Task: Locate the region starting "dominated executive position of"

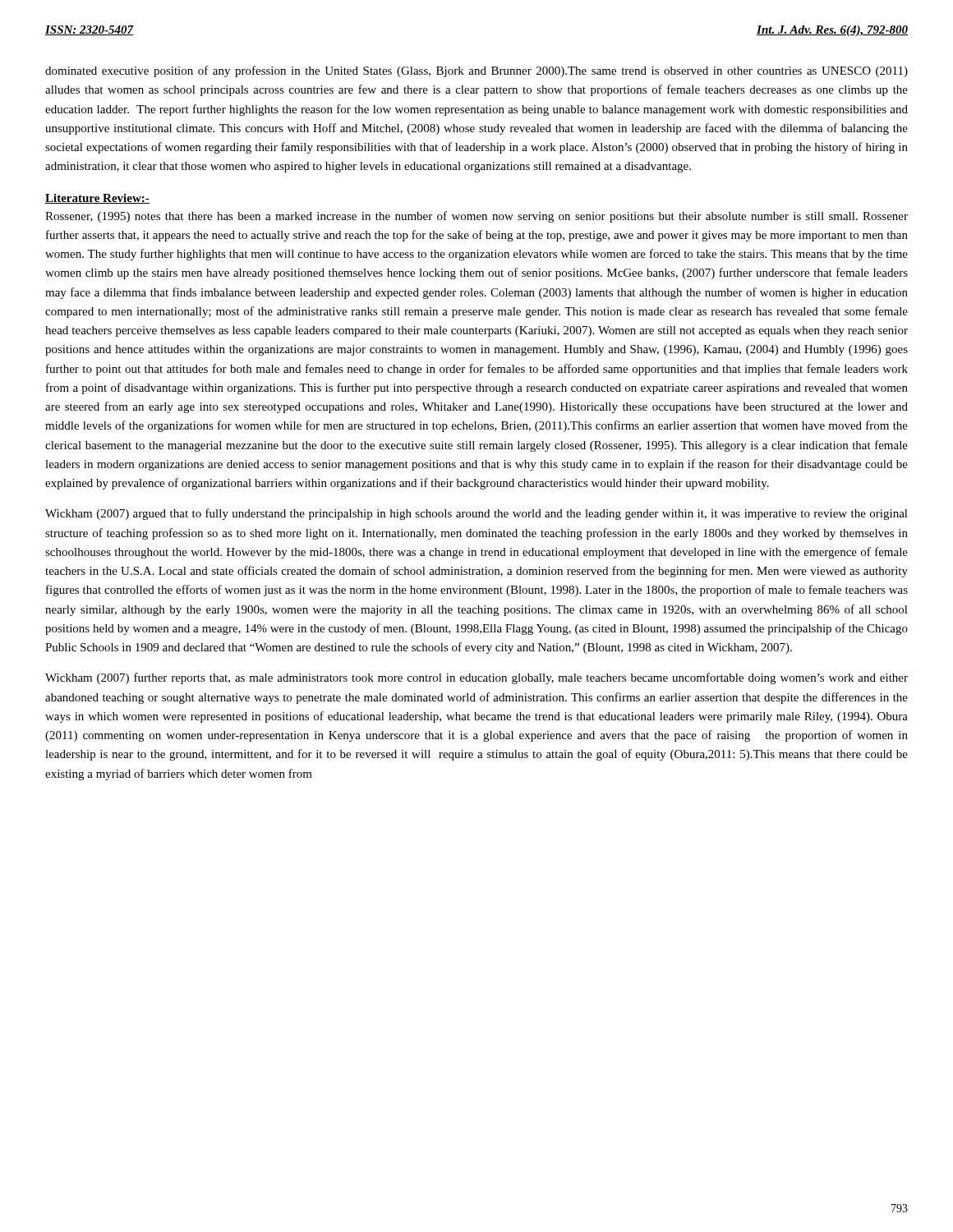Action: pos(476,118)
